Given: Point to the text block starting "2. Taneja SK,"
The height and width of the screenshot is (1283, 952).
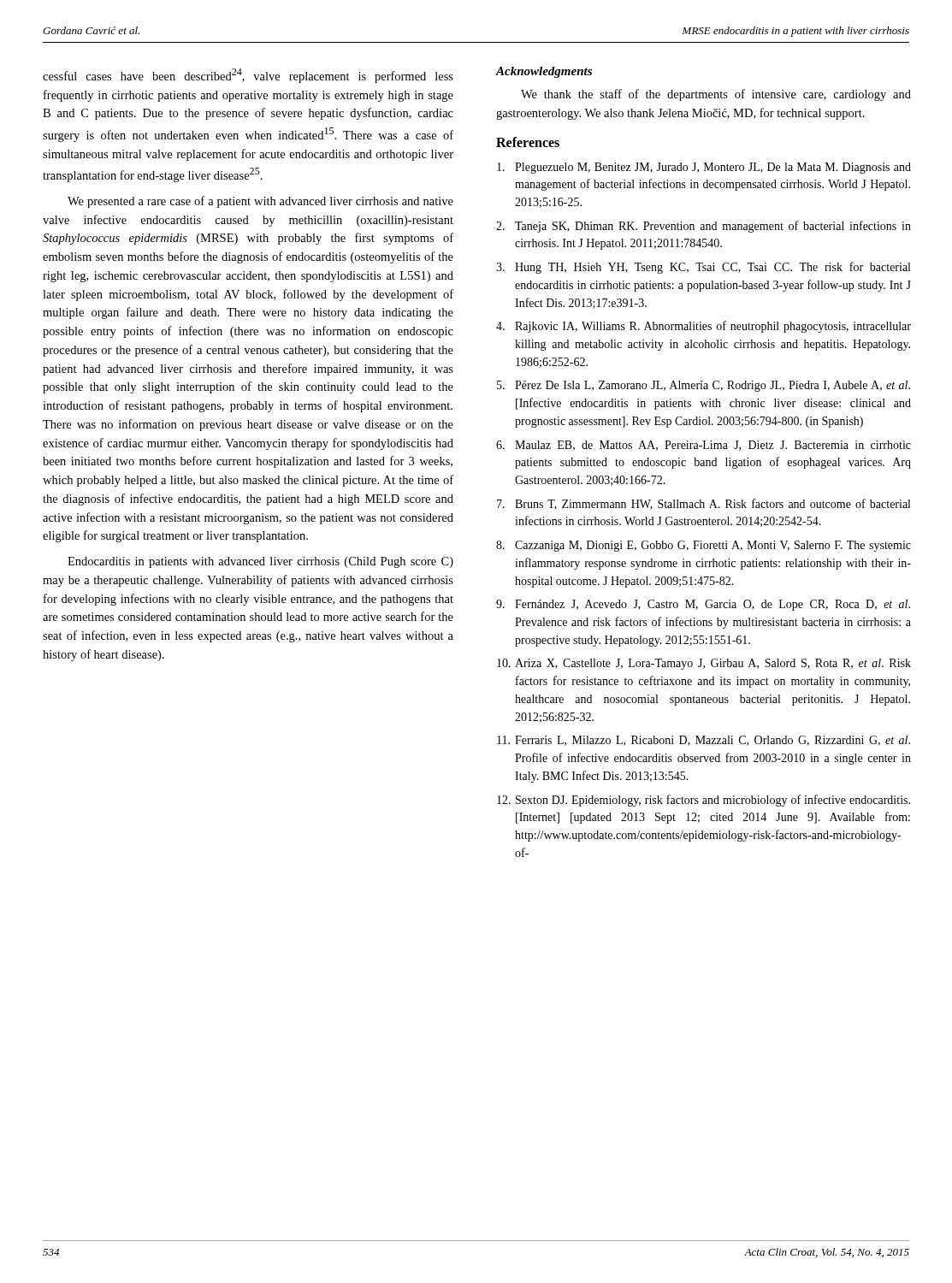Looking at the screenshot, I should 704,236.
